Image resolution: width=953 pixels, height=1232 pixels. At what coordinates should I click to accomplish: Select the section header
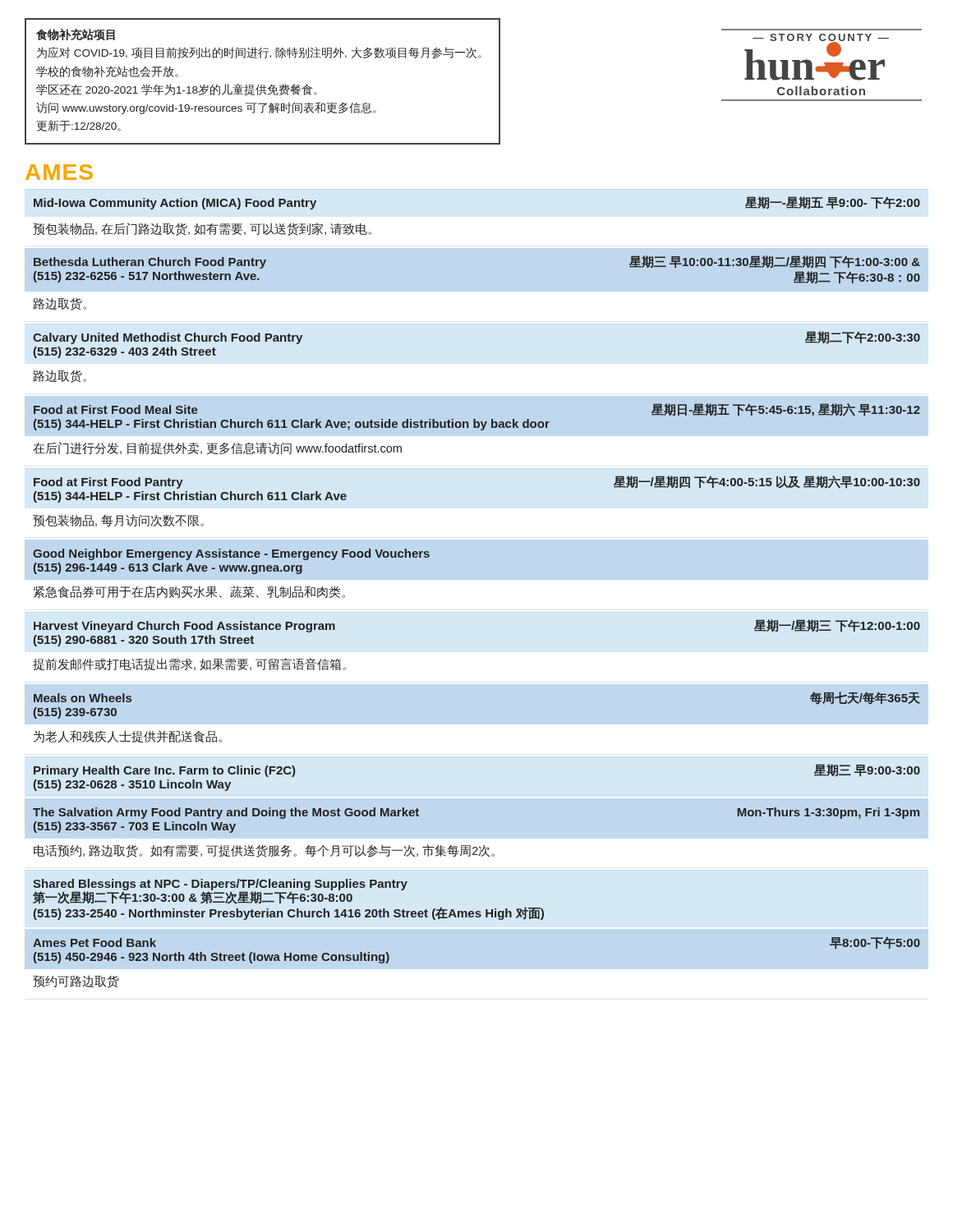pyautogui.click(x=60, y=172)
